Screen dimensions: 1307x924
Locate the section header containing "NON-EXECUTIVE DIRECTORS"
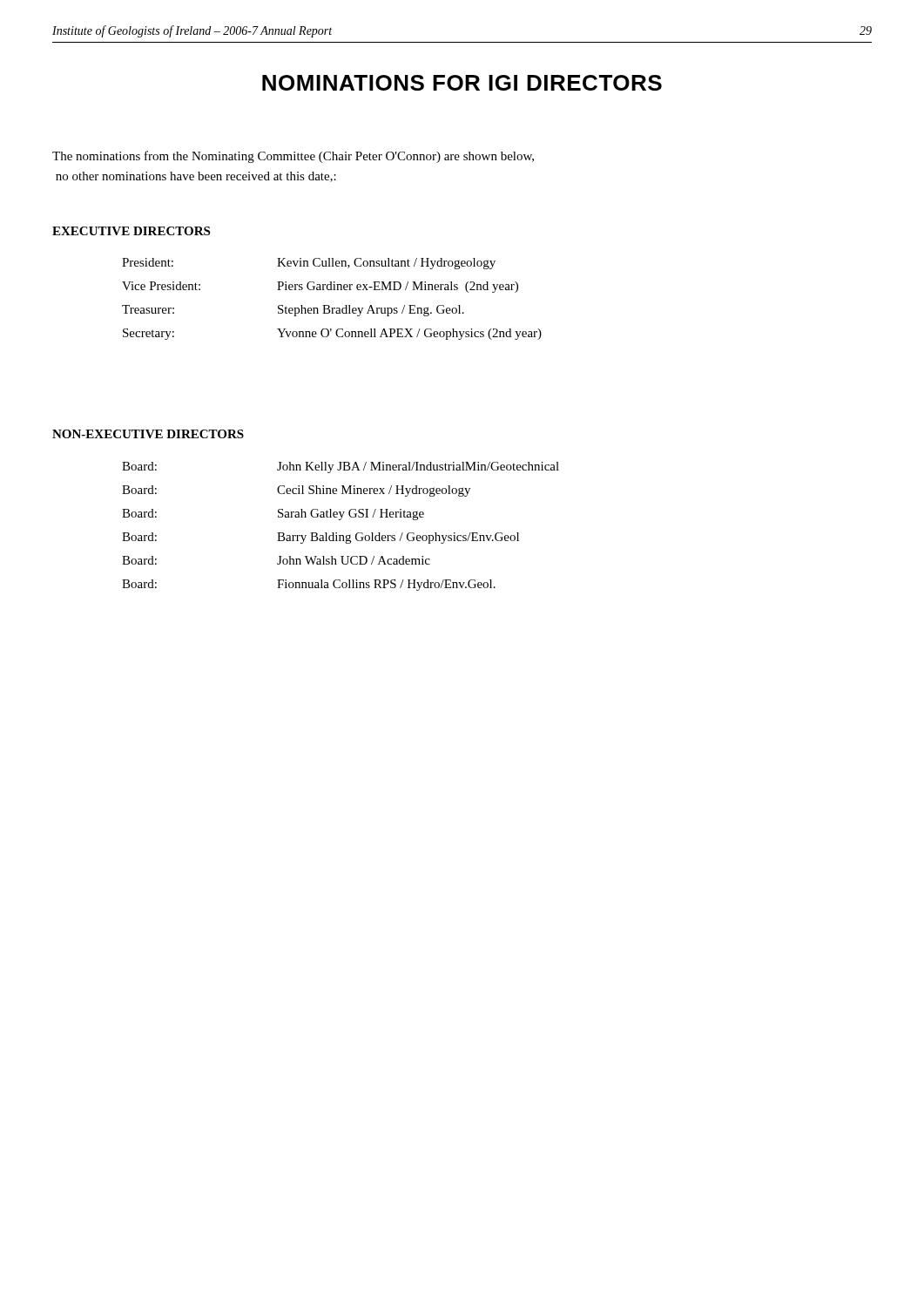point(148,434)
